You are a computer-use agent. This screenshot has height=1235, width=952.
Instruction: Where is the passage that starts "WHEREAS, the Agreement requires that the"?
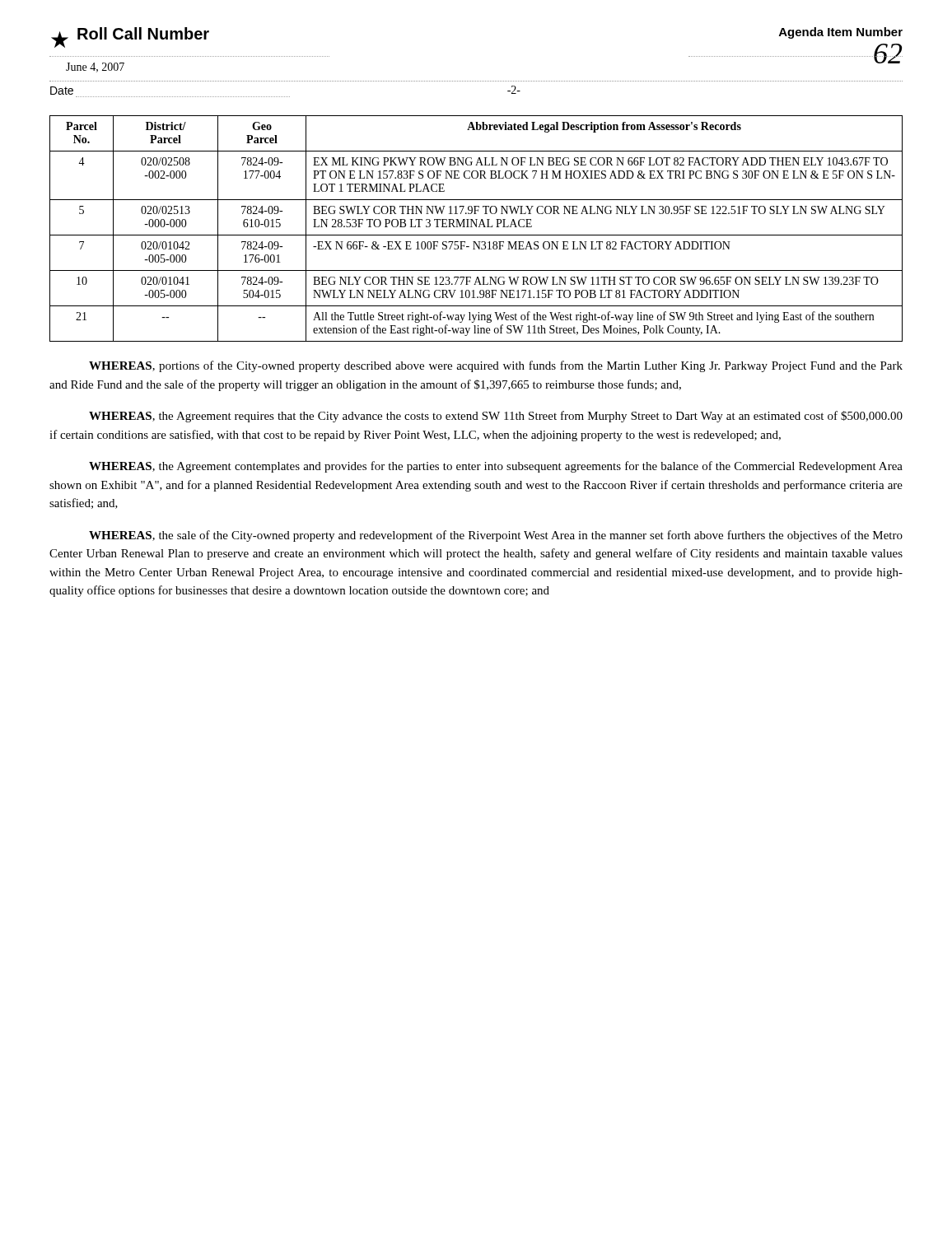(476, 425)
